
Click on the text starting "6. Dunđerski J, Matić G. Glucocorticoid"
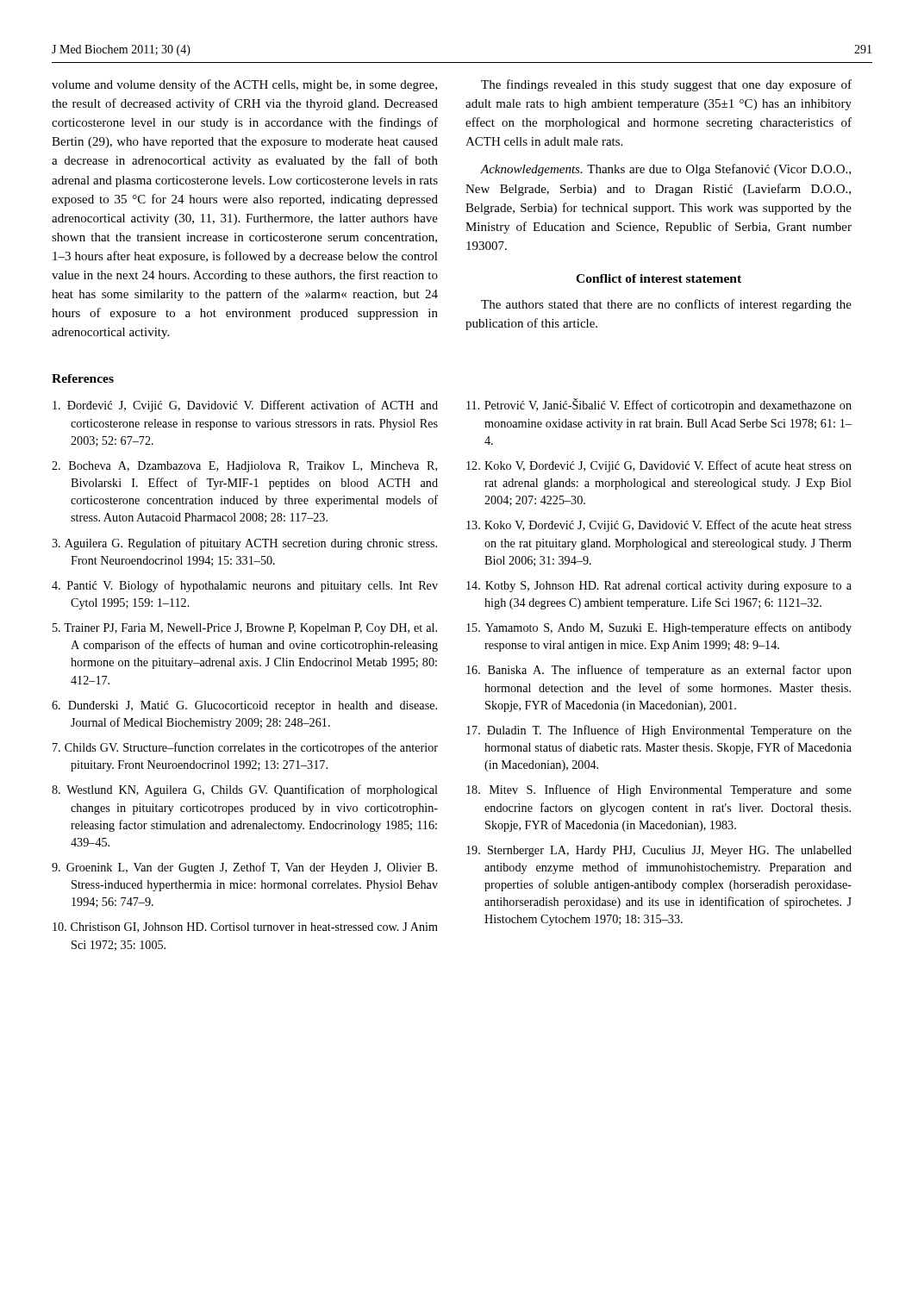tap(245, 714)
